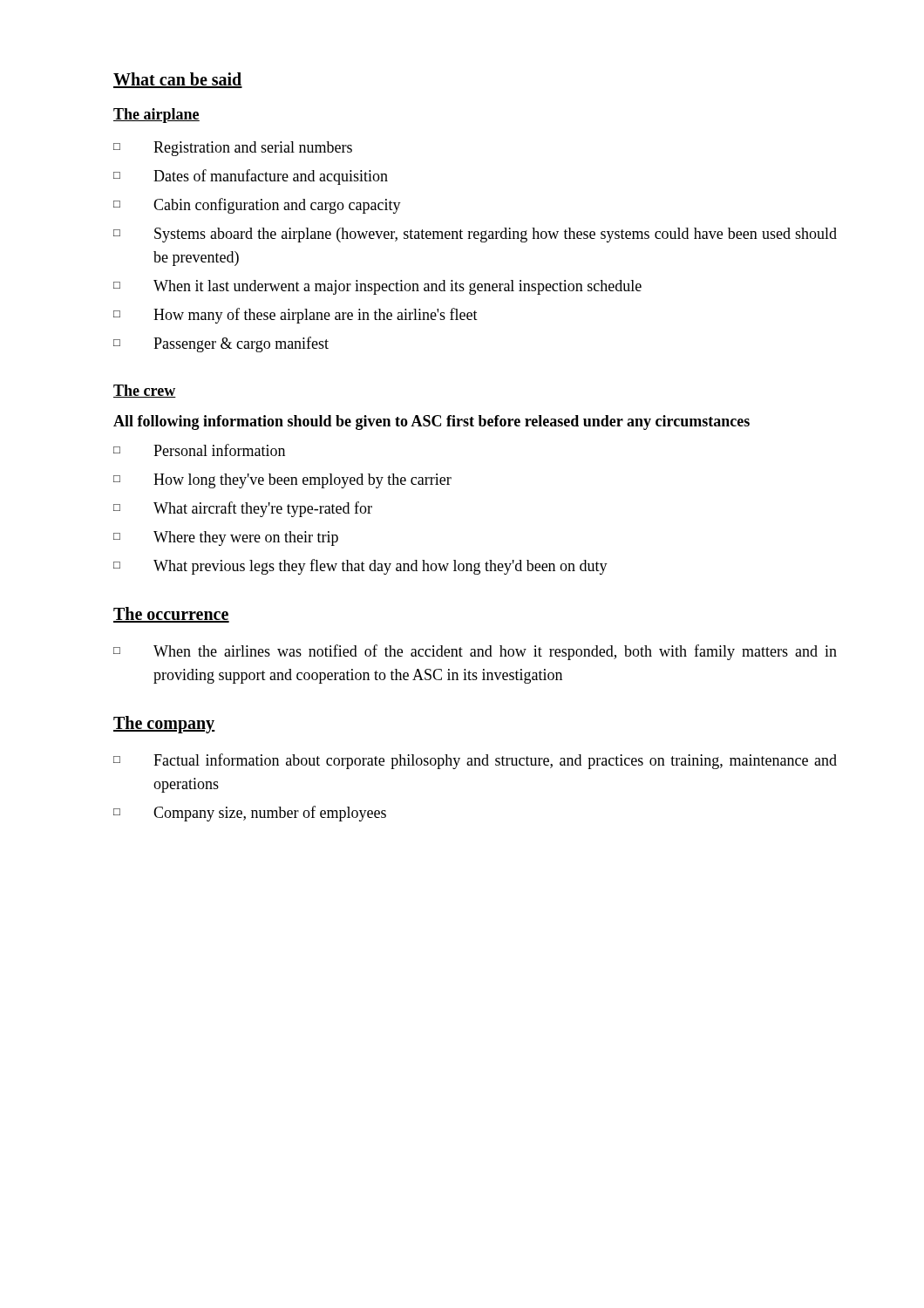Find the list item containing "□ Cabin configuration and cargo capacity"
This screenshot has height=1308, width=924.
pyautogui.click(x=257, y=206)
